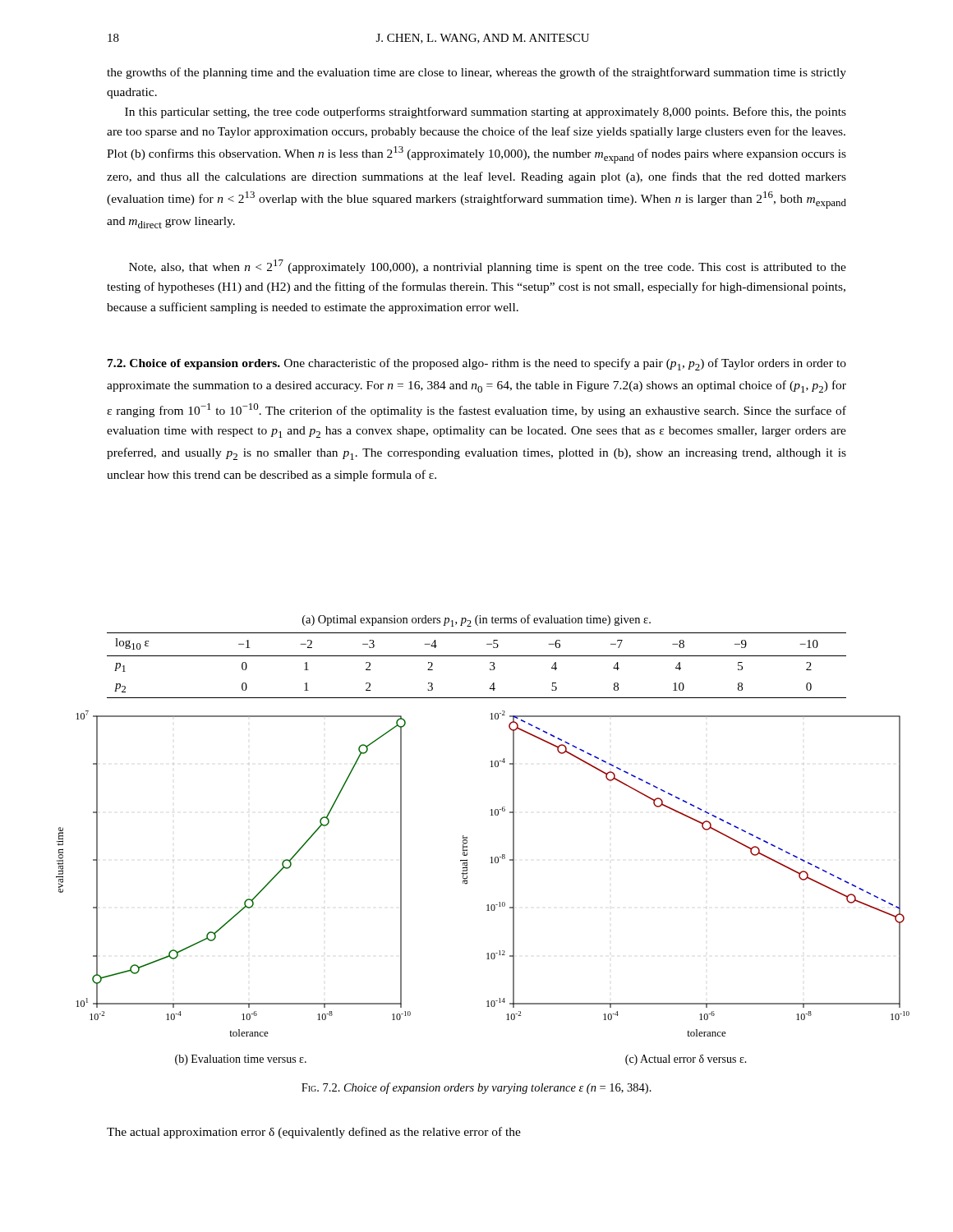Navigate to the text starting "One characteristic of the"
This screenshot has width=953, height=1232.
476,419
